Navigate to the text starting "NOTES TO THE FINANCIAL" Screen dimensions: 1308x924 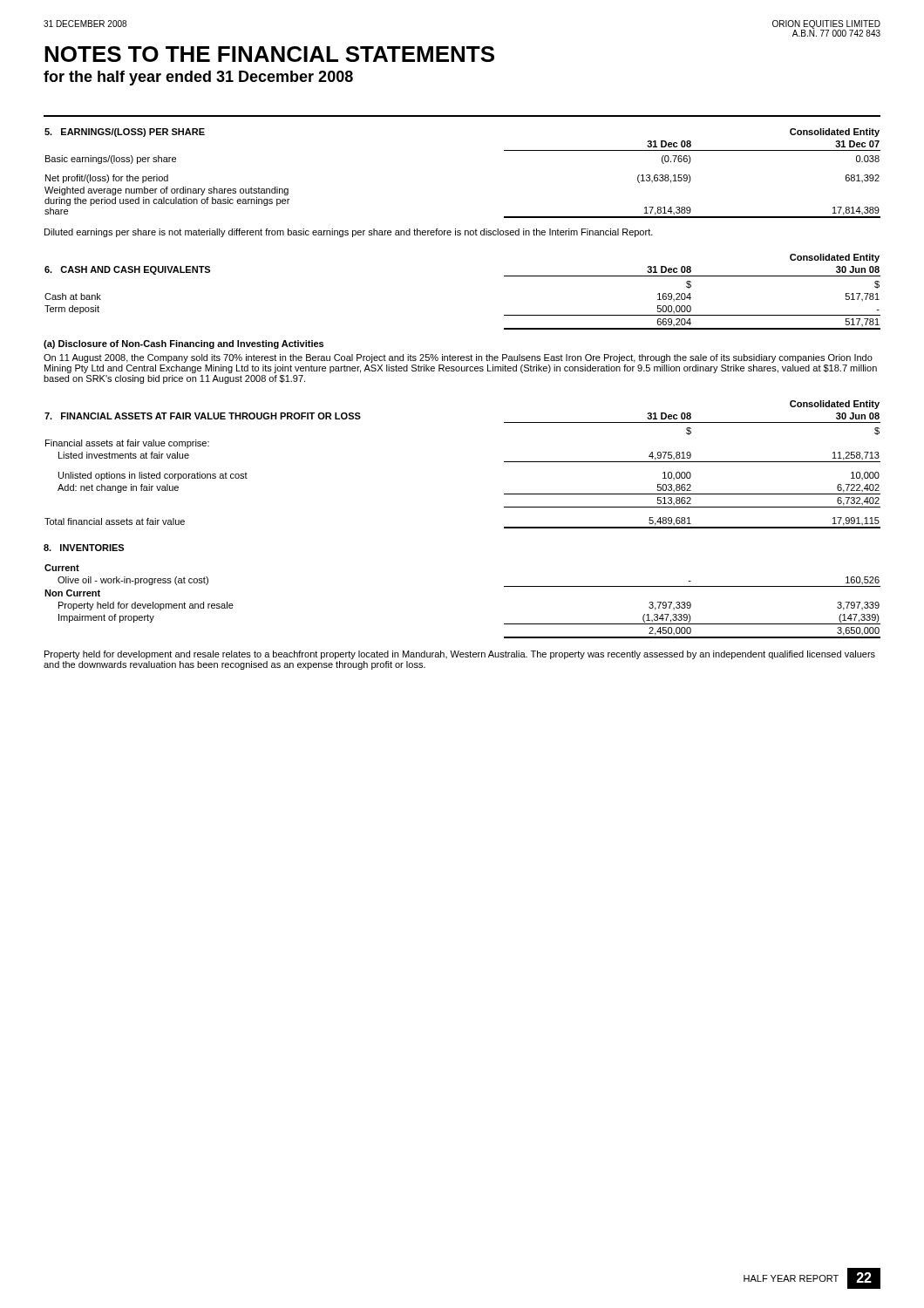(x=269, y=64)
